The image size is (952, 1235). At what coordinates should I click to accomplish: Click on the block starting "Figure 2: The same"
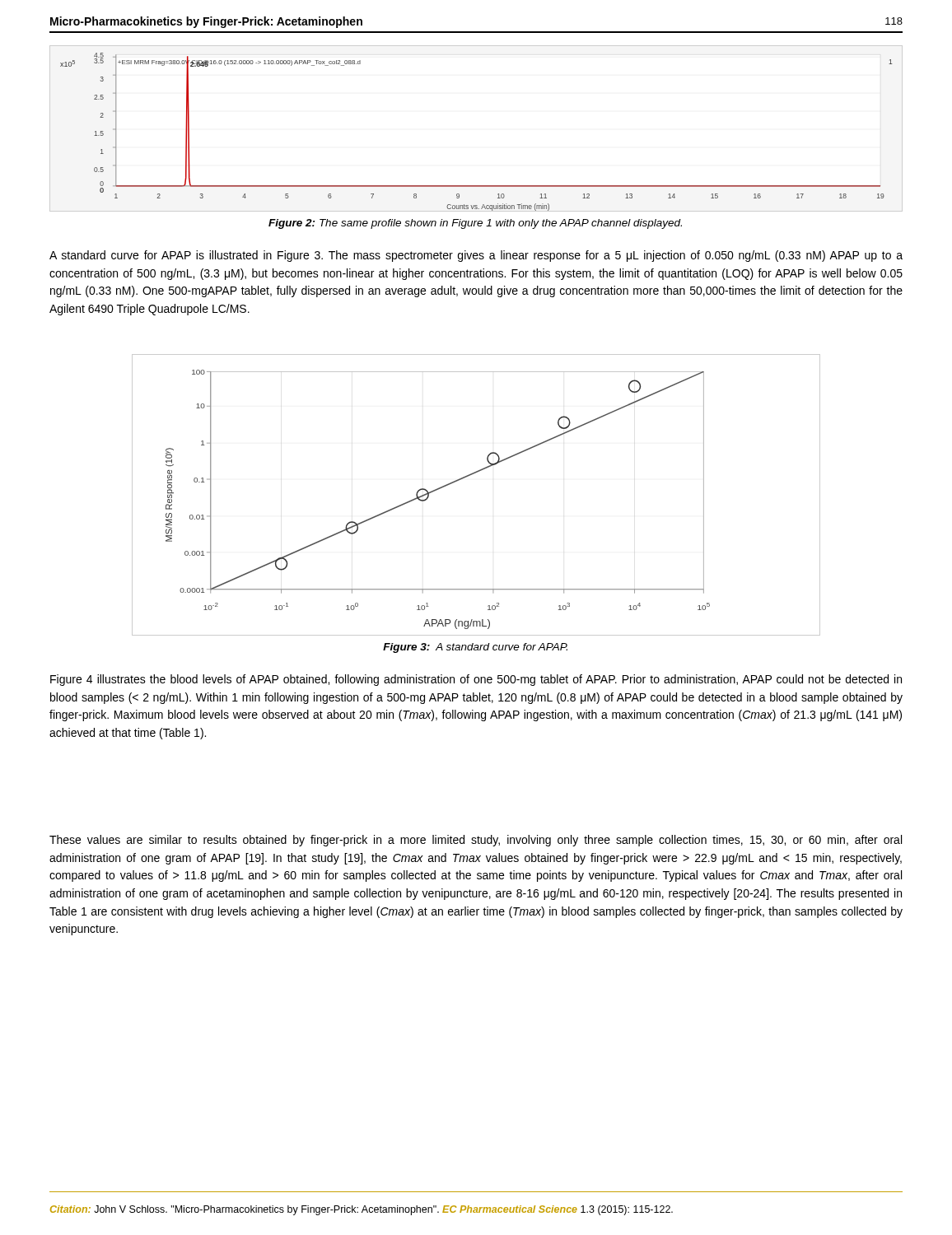[x=476, y=223]
